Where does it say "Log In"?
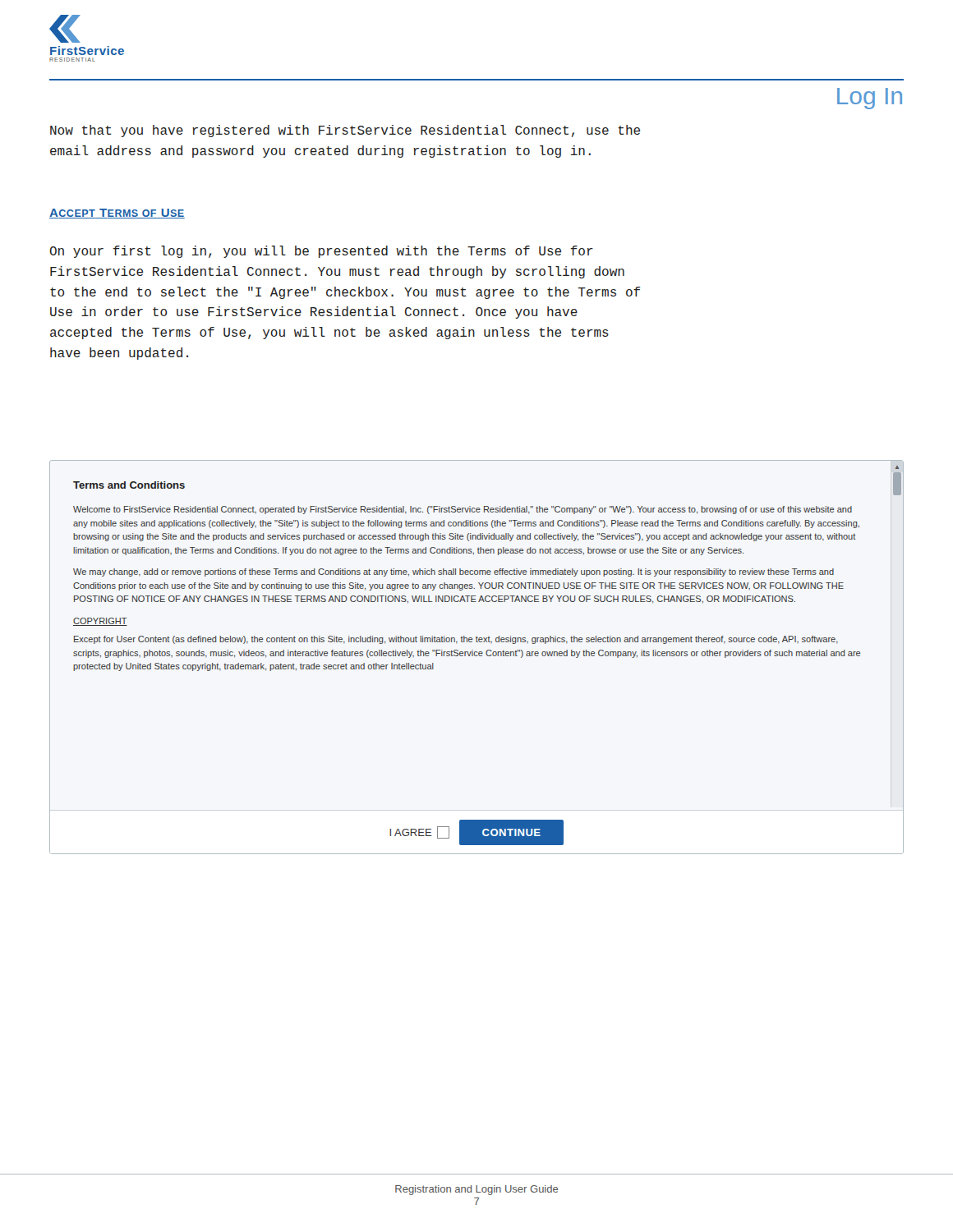 click(x=869, y=96)
